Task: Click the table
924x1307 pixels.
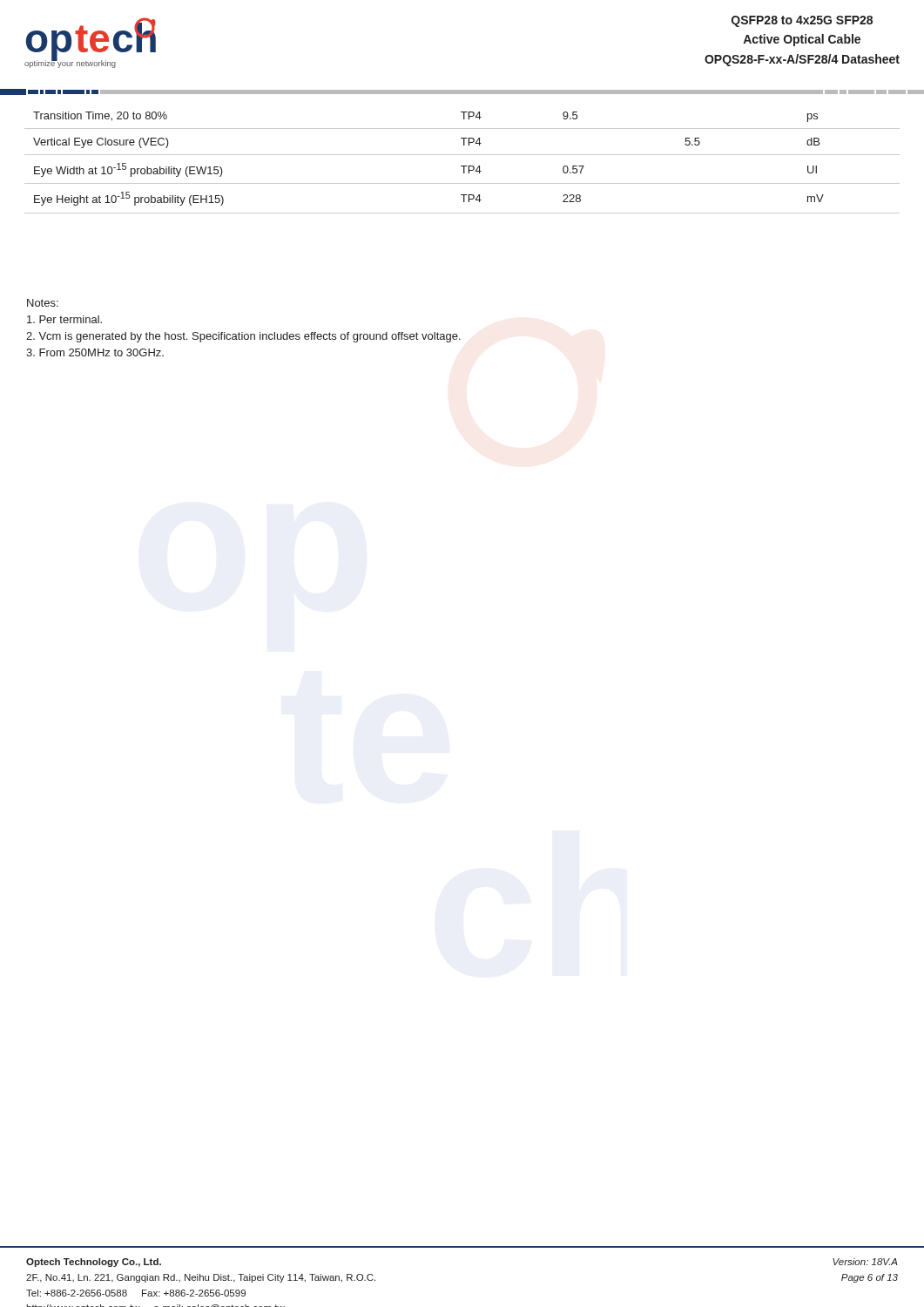Action: (462, 158)
